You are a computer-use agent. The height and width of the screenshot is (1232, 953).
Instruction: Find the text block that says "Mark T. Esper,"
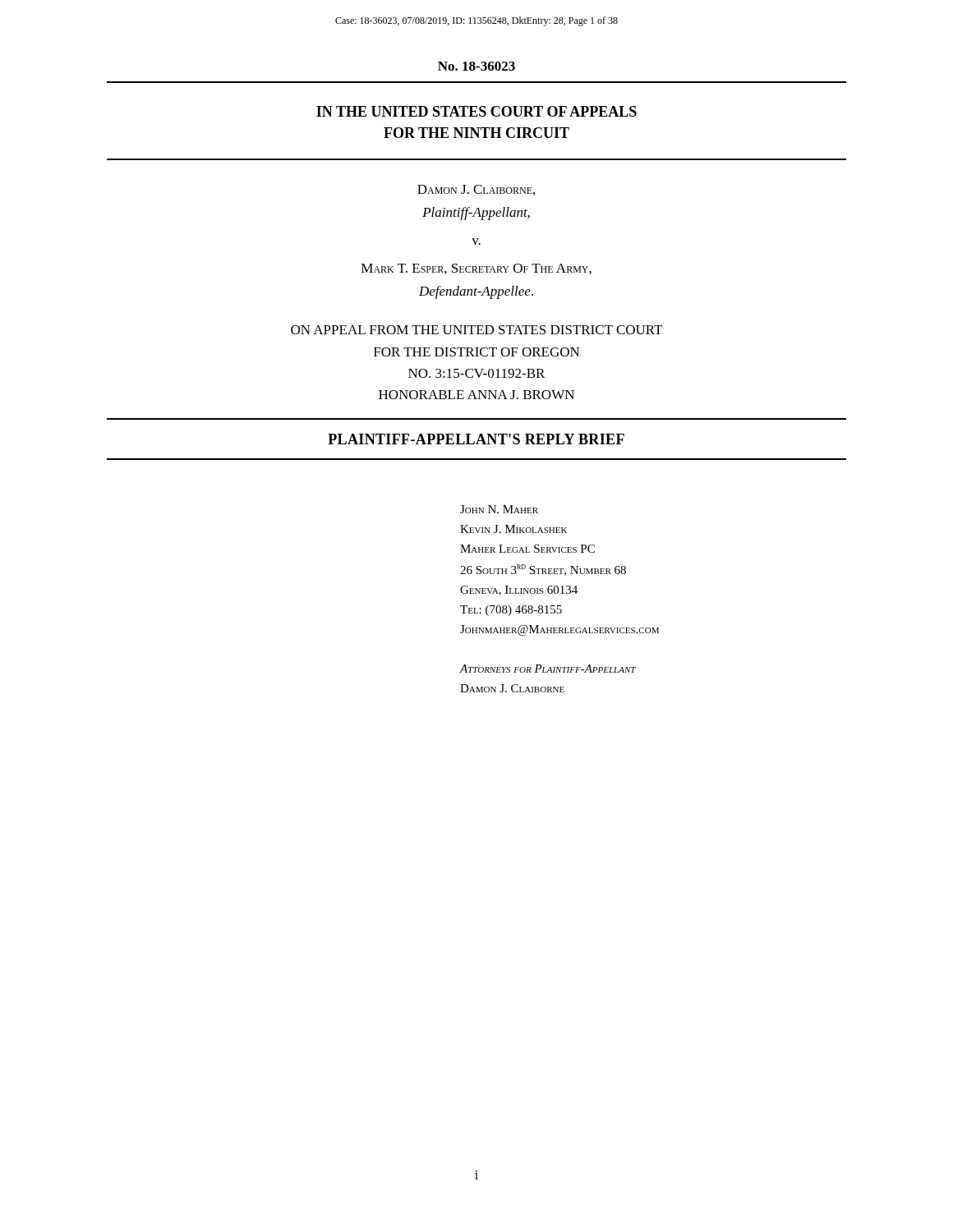476,268
